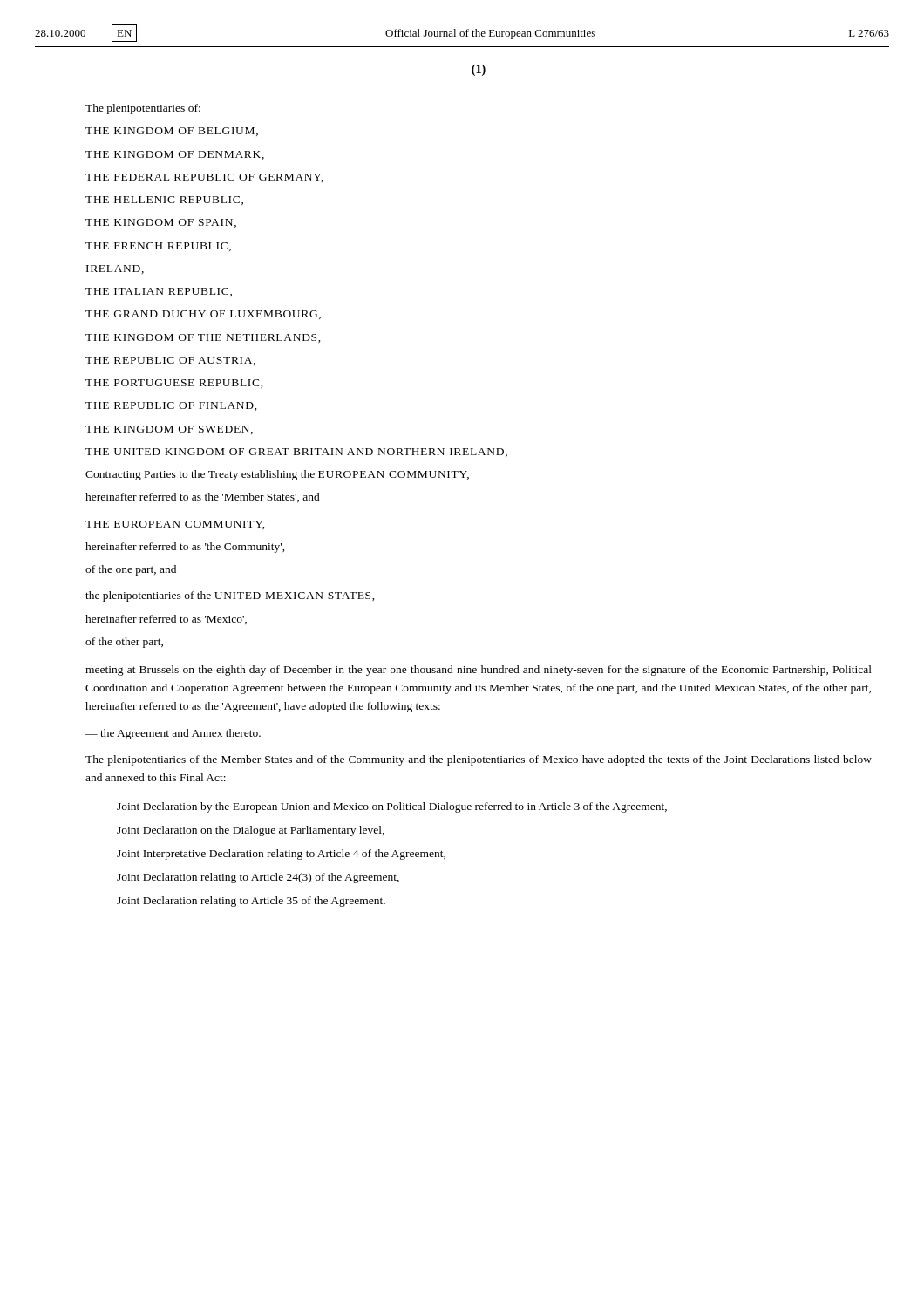Viewport: 924px width, 1308px height.
Task: Point to the block beginning "Joint Interpretative Declaration relating to Article 4"
Action: click(x=281, y=853)
